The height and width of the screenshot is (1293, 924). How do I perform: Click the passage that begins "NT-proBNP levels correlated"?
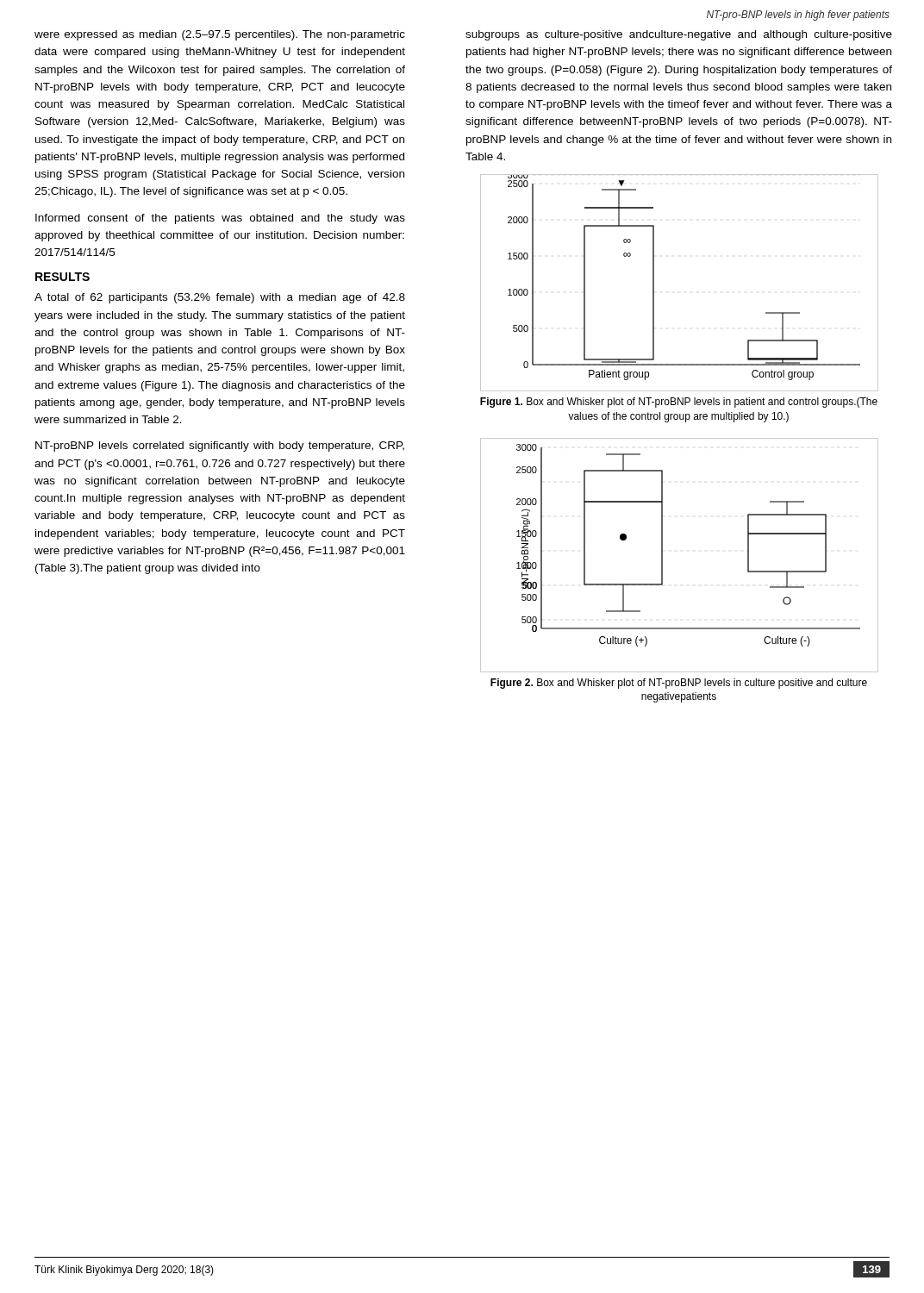click(x=220, y=507)
